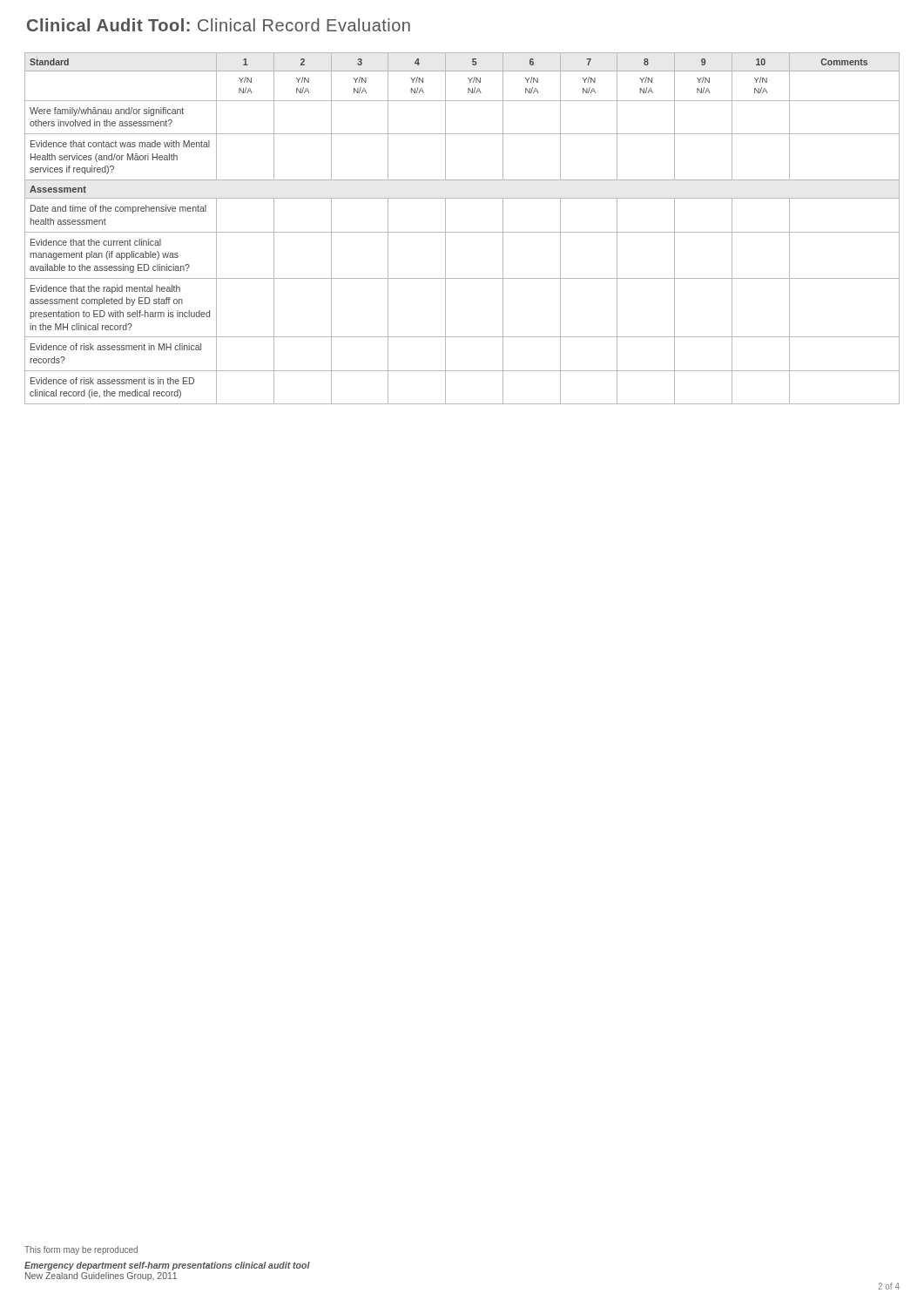Point to the block starting "Emergency department self-harm presentations clinical"
Screen dimensions: 1307x924
pos(167,1270)
